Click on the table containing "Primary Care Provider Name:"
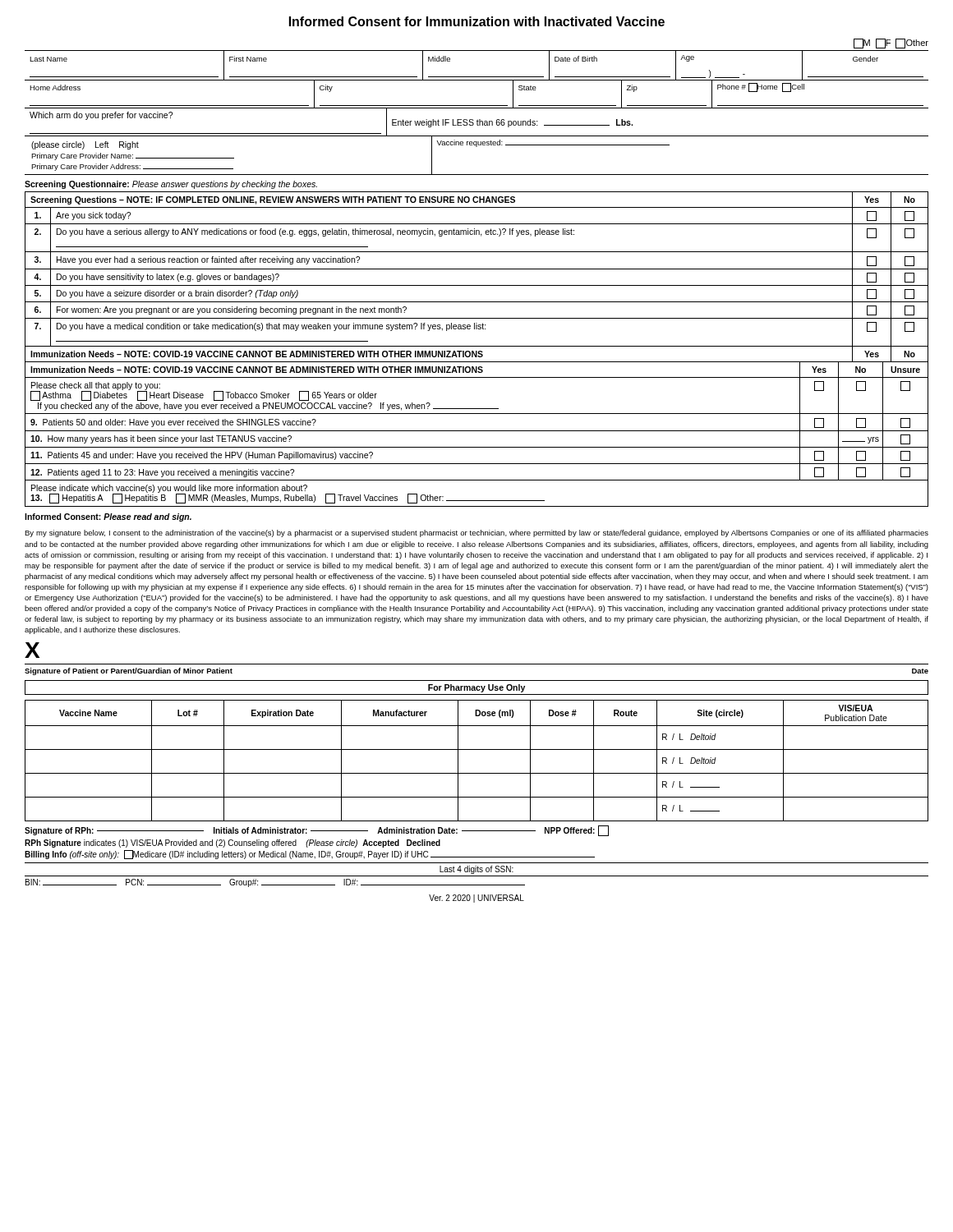 (476, 156)
